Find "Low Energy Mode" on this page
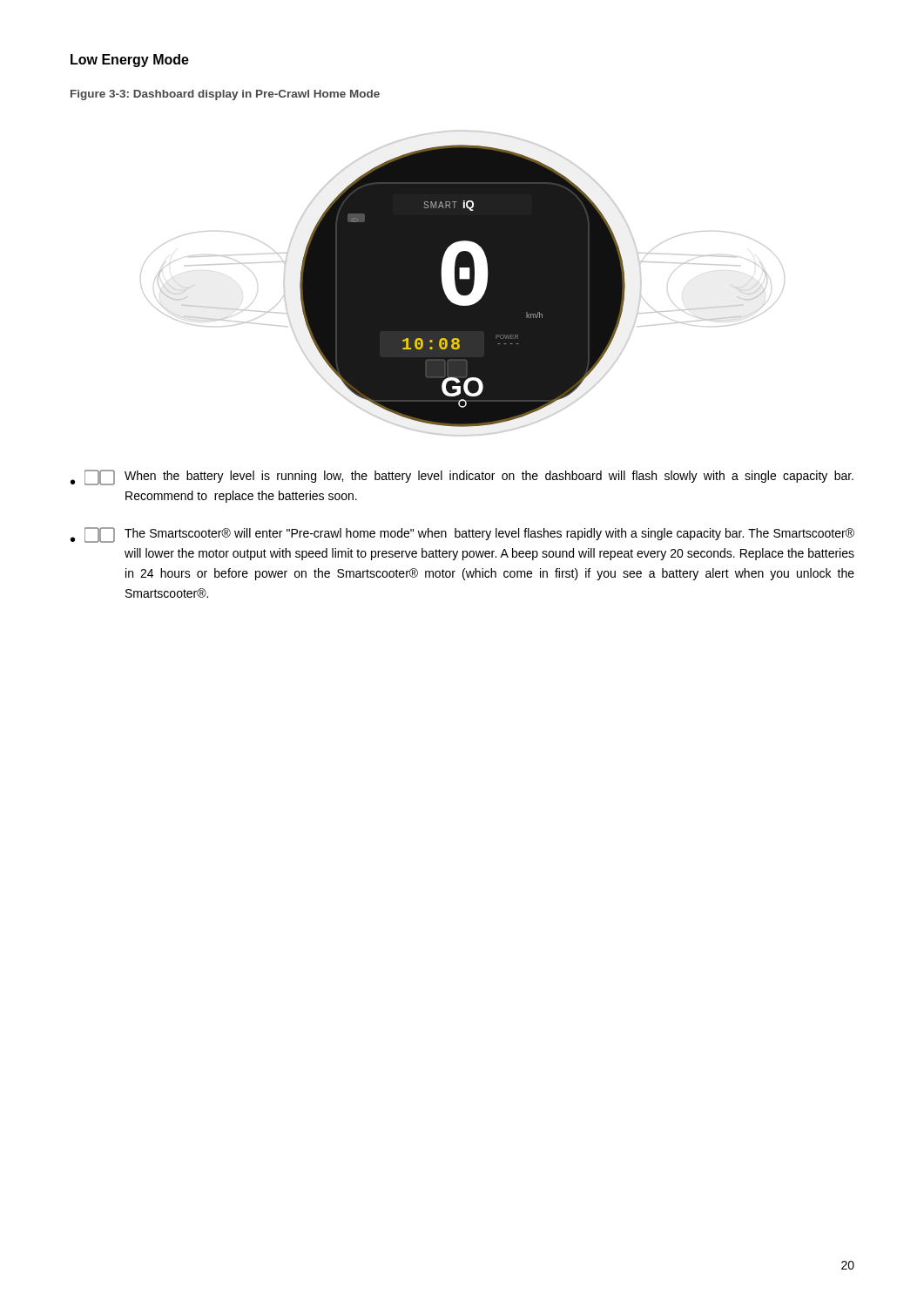924x1307 pixels. pos(129,60)
